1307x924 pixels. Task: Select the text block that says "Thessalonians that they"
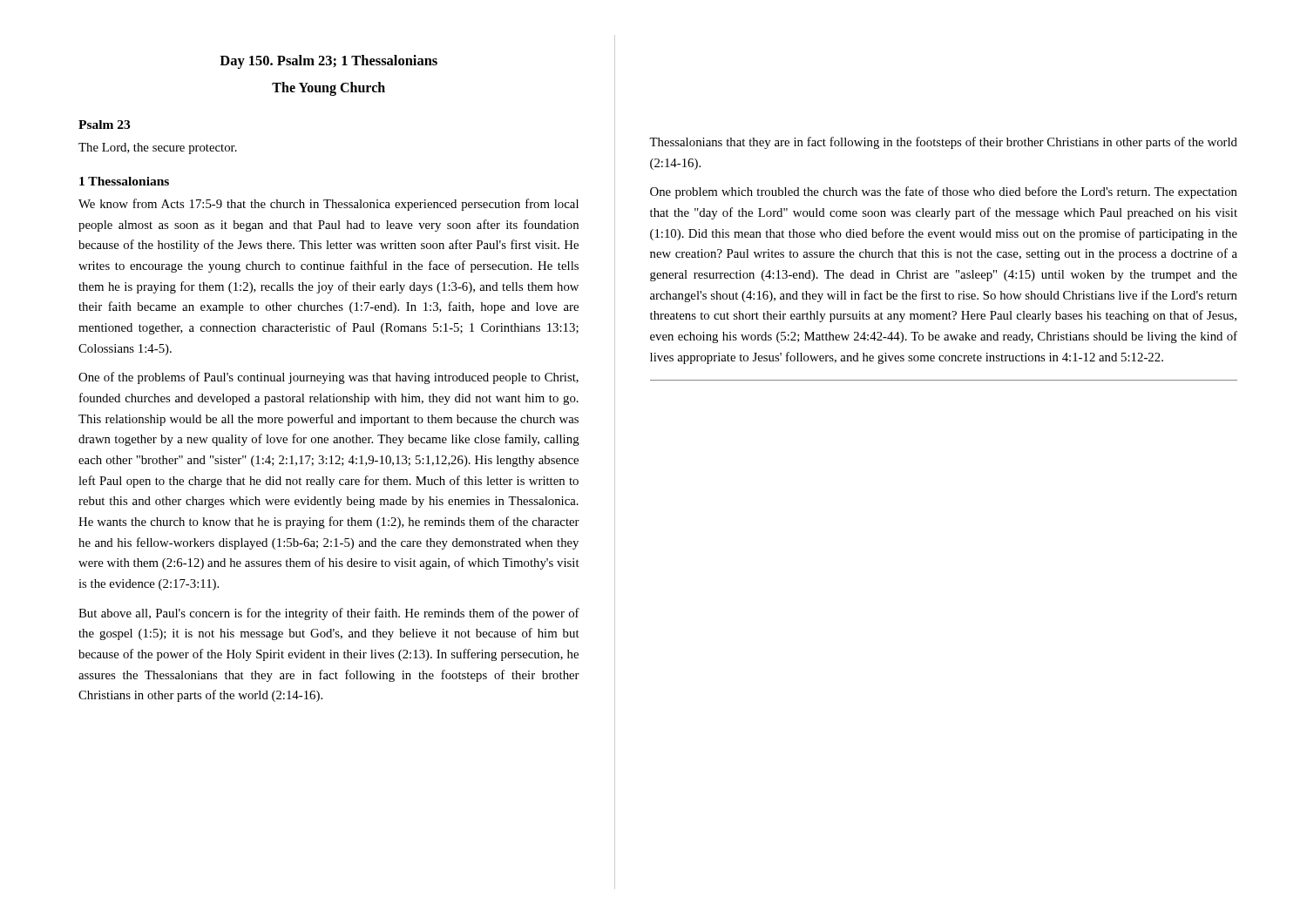[x=943, y=152]
